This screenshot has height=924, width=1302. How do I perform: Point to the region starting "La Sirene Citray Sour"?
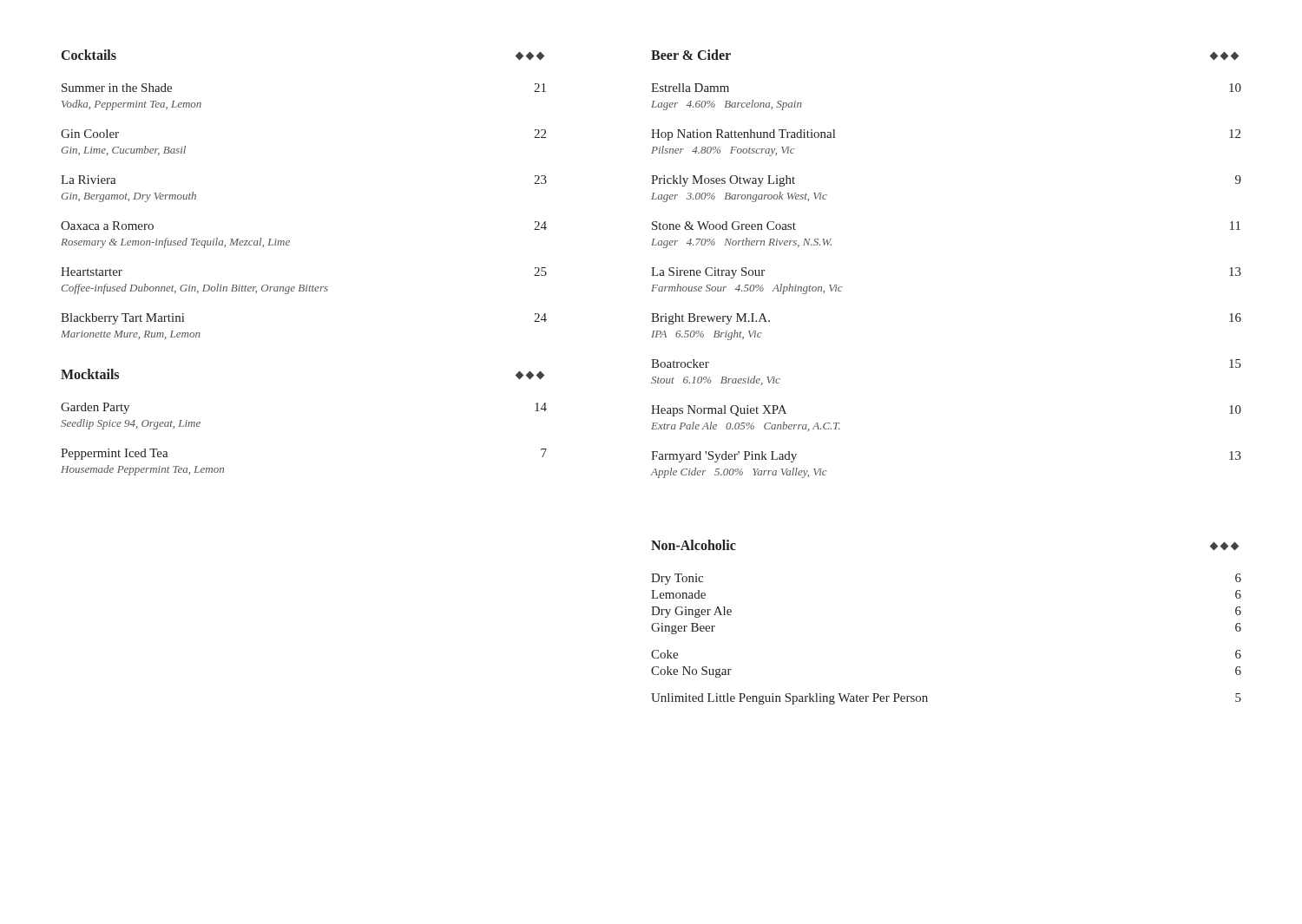coord(707,274)
